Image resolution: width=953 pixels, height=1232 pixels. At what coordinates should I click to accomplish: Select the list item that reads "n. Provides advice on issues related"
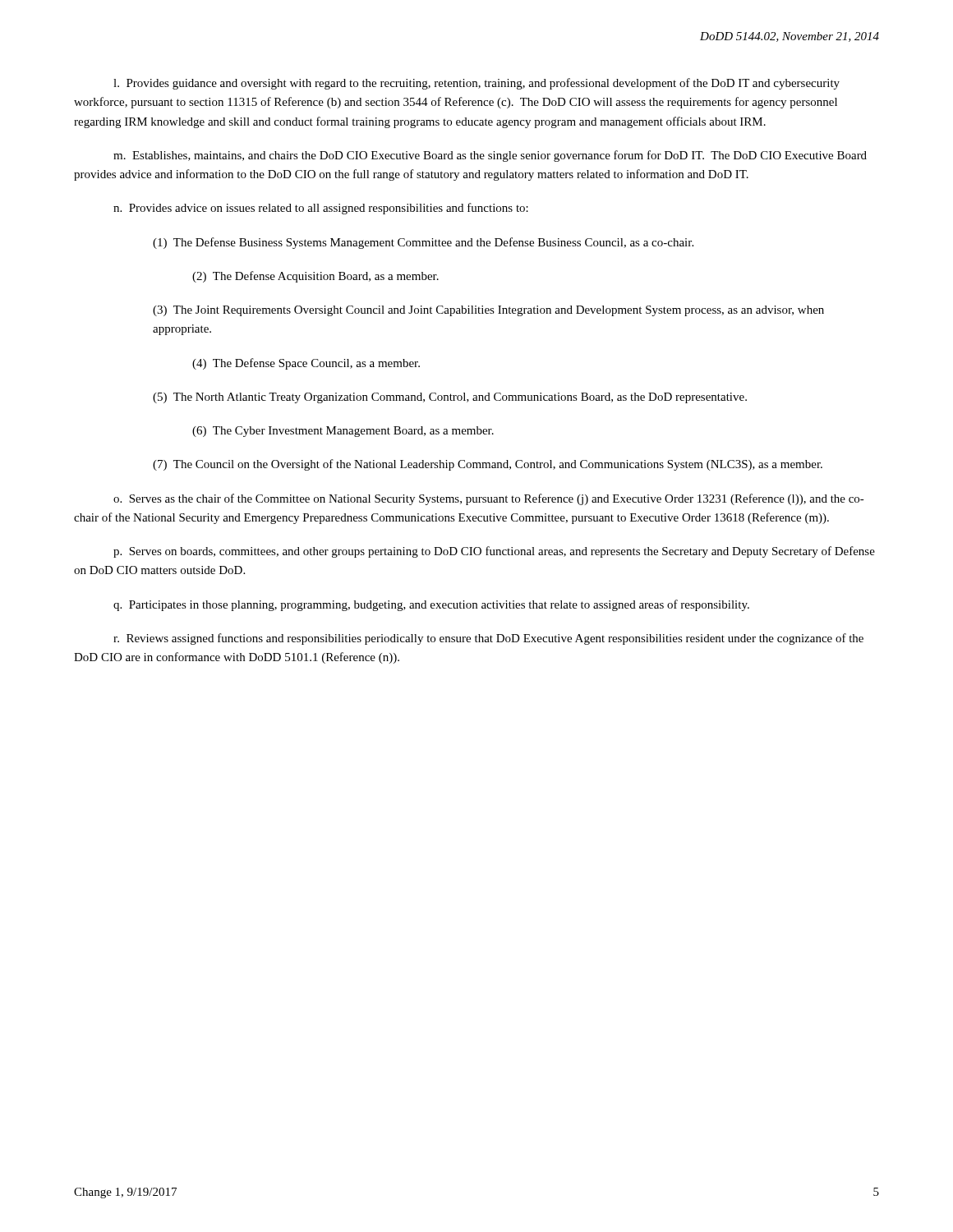pos(321,208)
